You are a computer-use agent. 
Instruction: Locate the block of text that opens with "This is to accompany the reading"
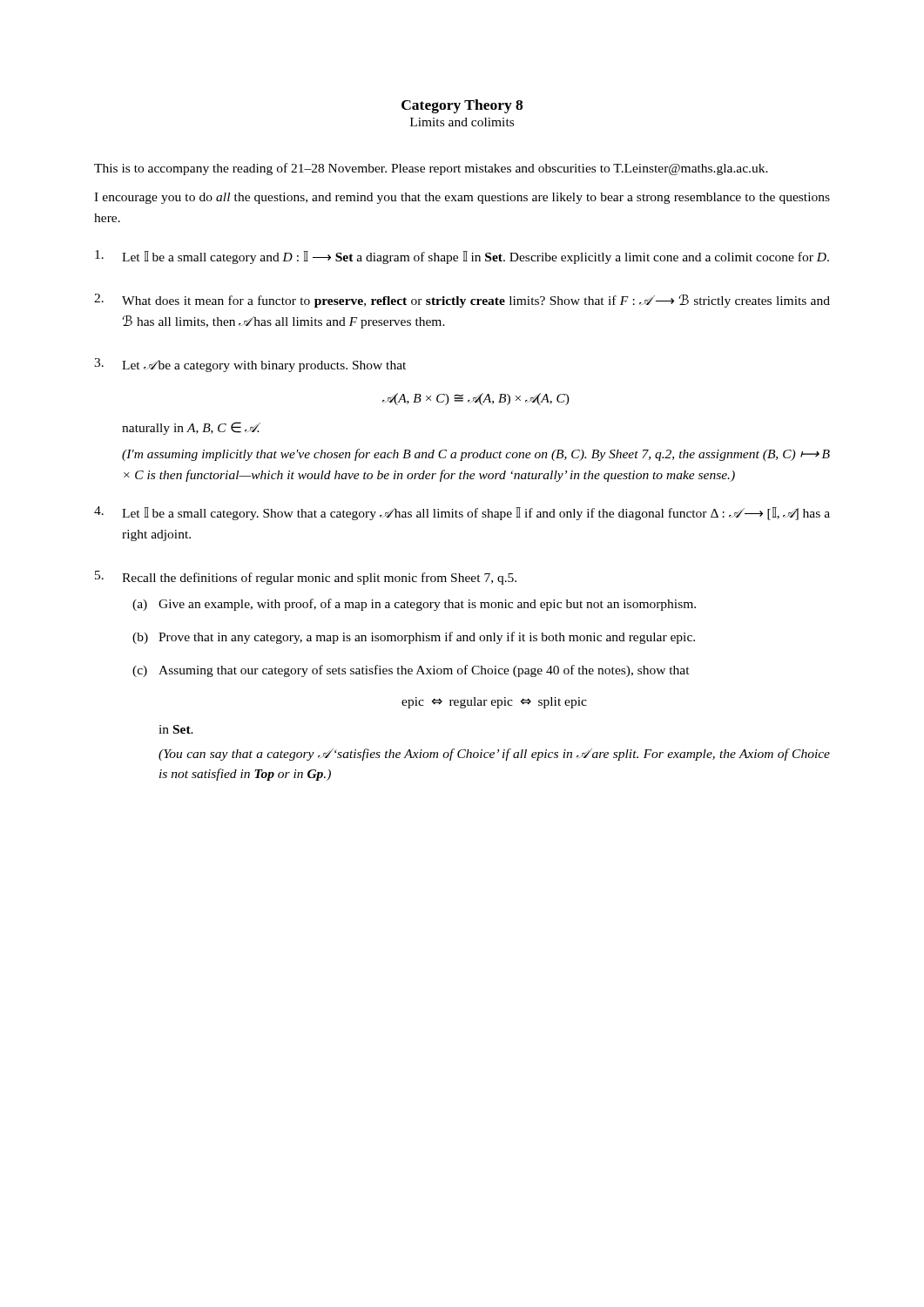tap(462, 192)
